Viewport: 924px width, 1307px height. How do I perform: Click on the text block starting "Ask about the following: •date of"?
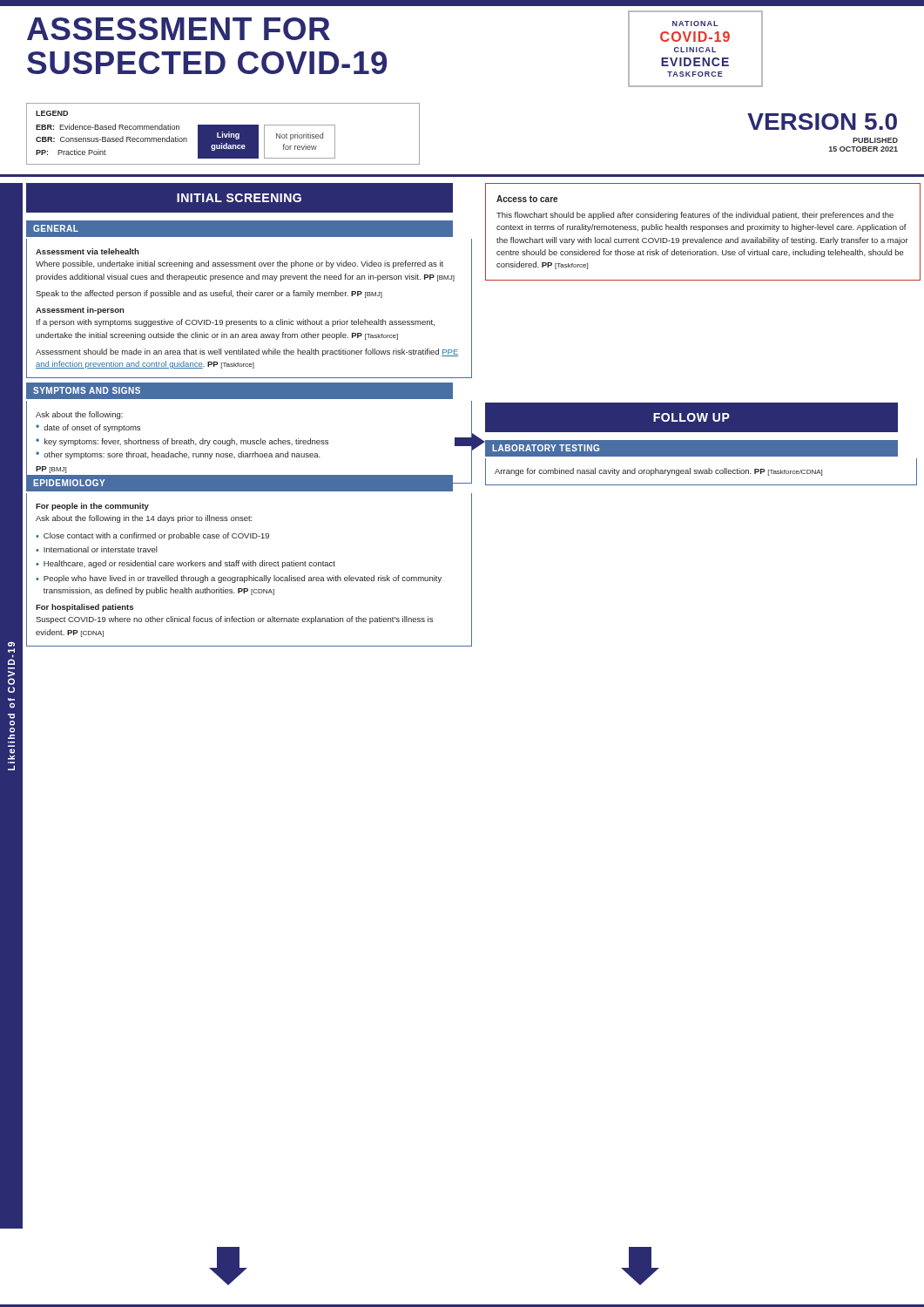tap(249, 442)
